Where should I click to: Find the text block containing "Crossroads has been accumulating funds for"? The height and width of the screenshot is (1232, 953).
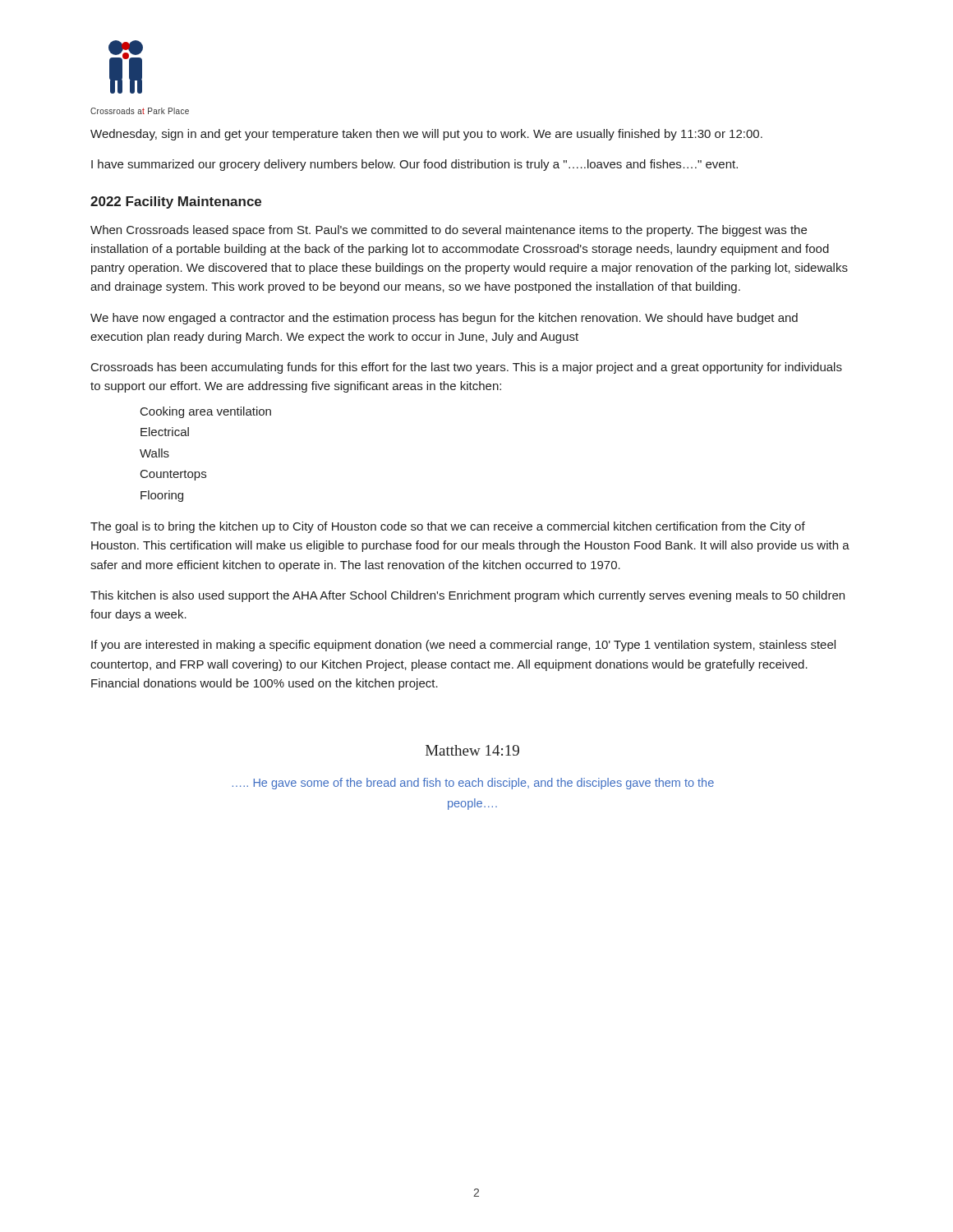(x=466, y=376)
